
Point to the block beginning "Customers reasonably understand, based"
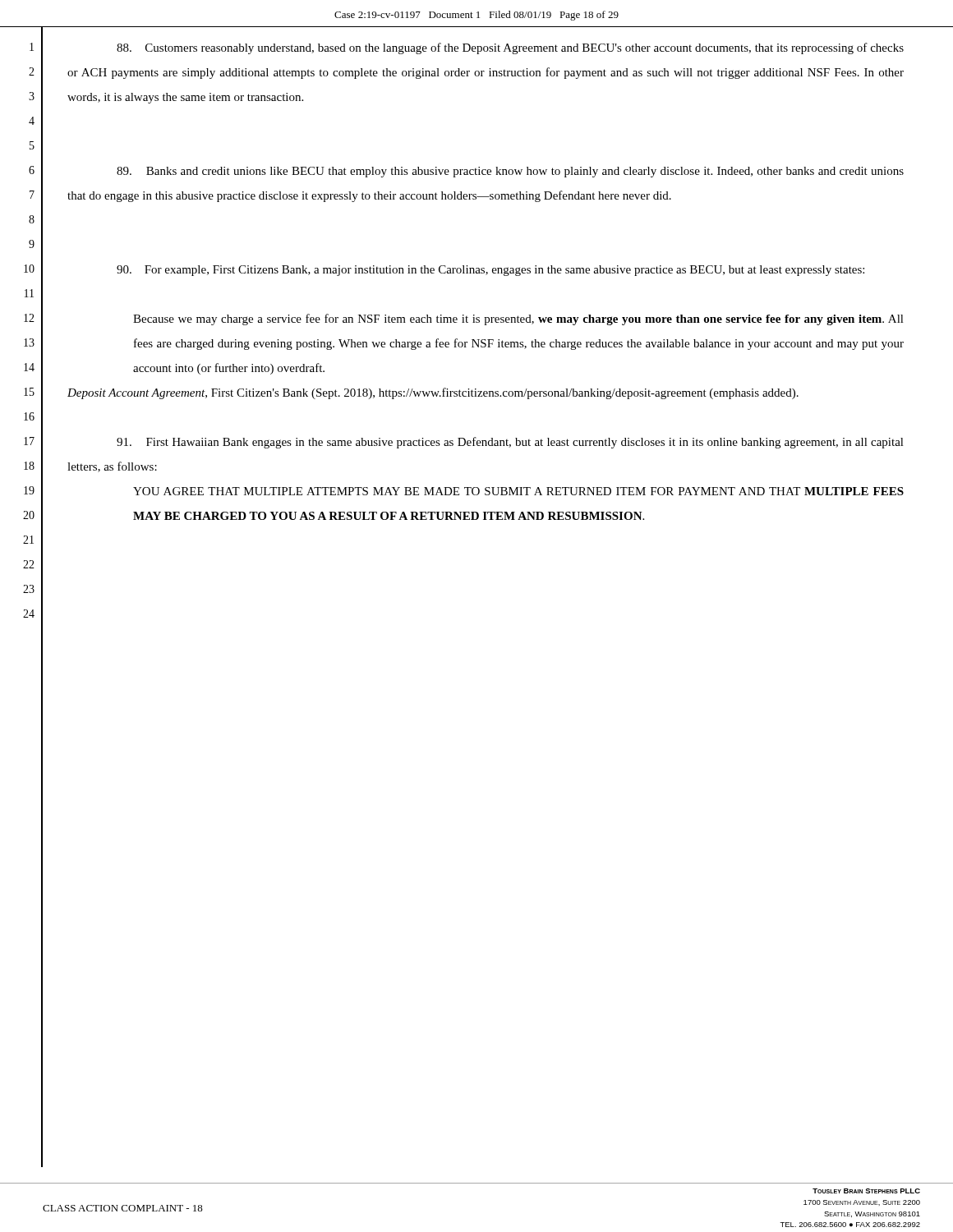(x=486, y=72)
